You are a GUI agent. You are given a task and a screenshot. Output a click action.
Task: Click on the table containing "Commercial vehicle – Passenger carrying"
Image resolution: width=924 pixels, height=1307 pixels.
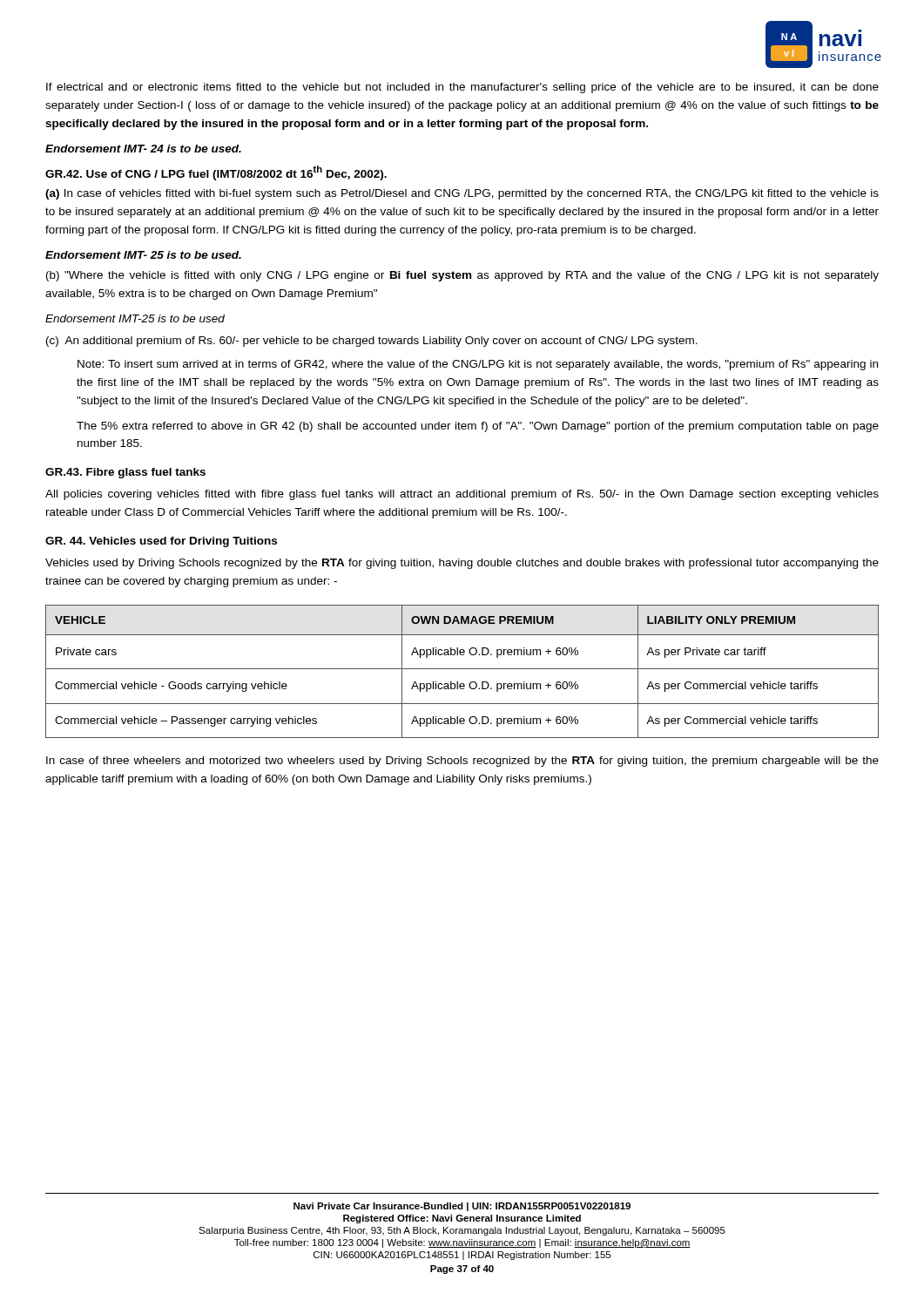point(462,671)
